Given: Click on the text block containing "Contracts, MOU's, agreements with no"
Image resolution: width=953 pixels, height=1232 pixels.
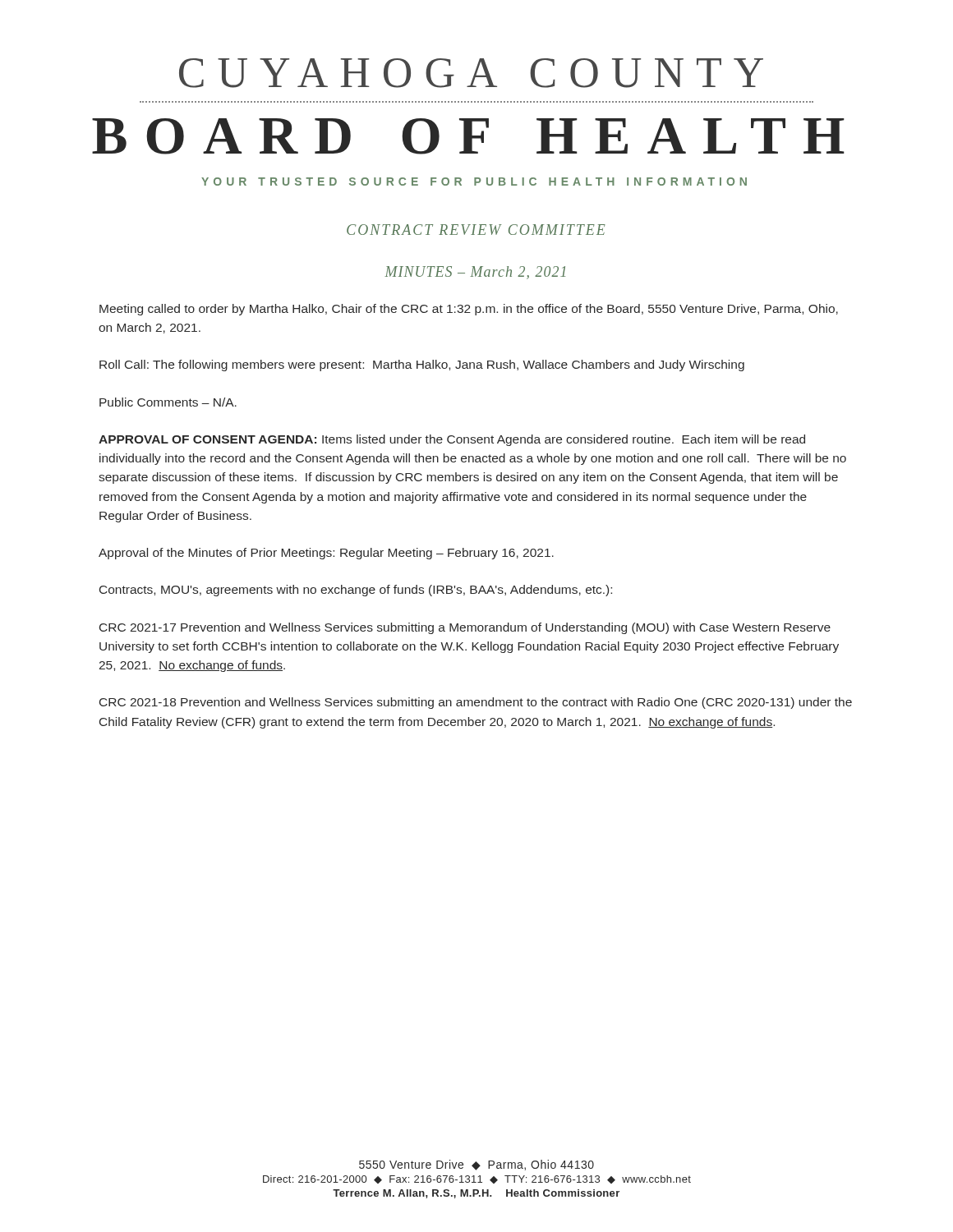Looking at the screenshot, I should pyautogui.click(x=356, y=590).
